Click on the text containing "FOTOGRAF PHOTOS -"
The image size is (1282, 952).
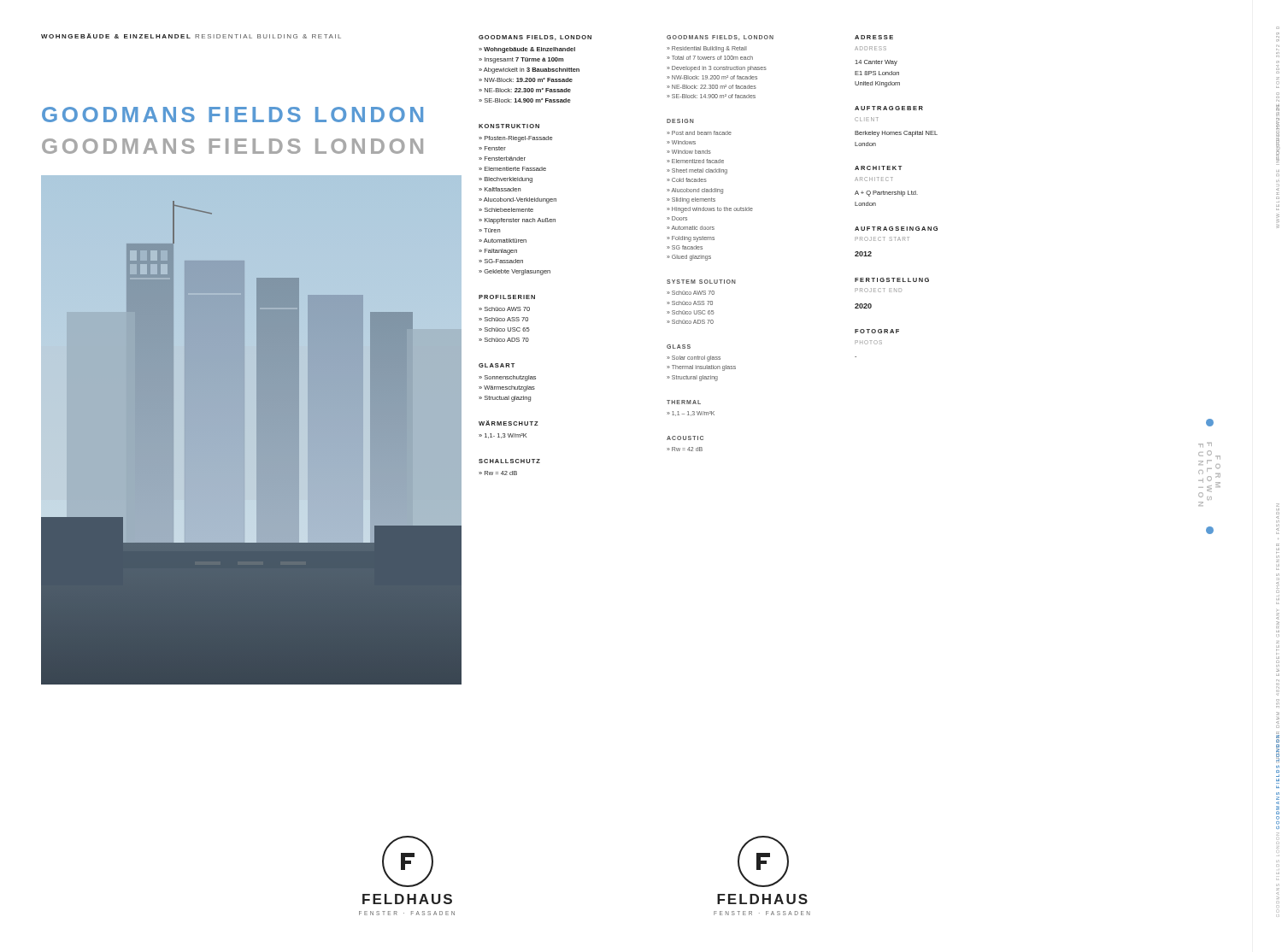click(877, 331)
